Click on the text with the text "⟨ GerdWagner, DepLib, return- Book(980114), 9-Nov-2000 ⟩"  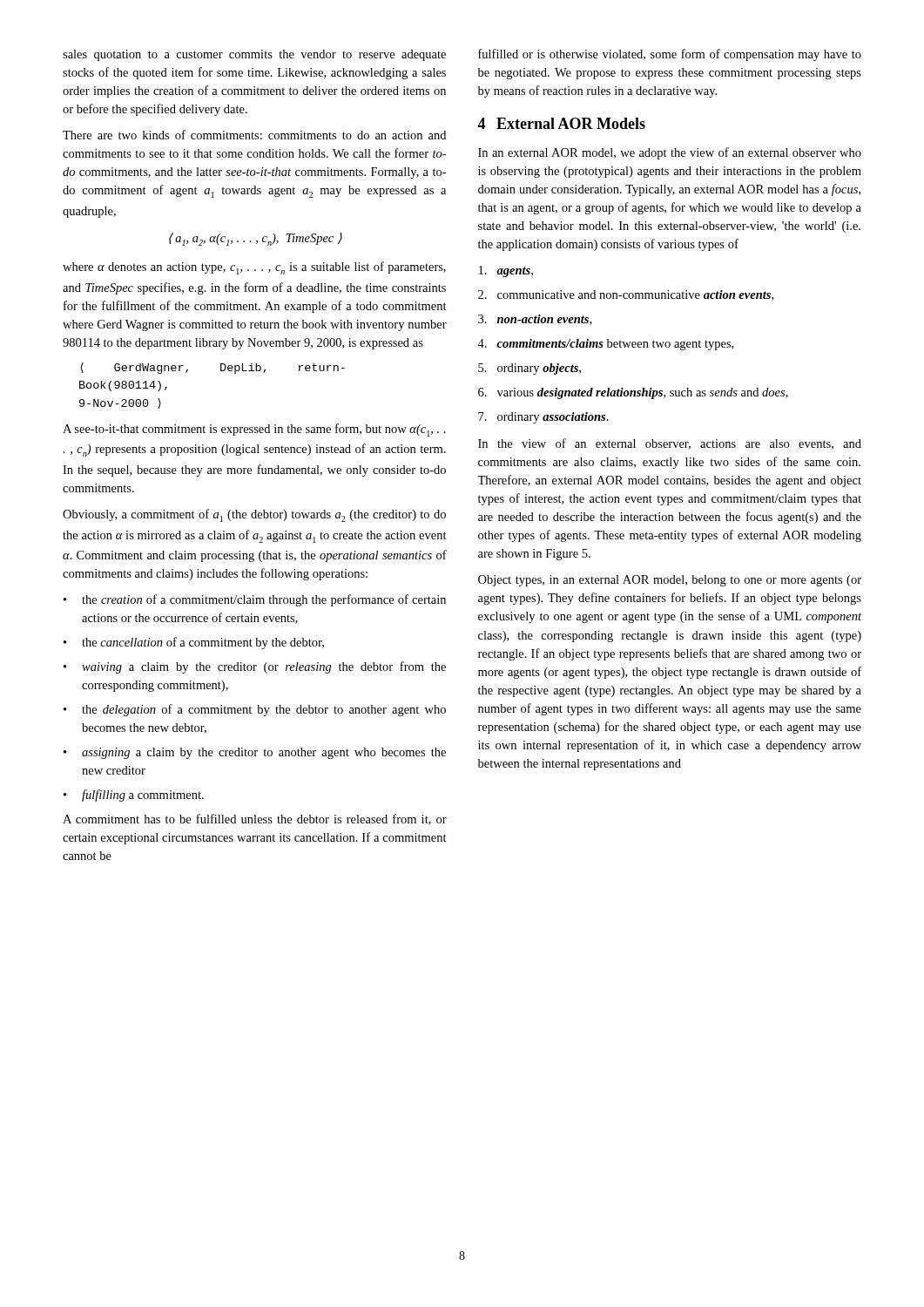coord(153,368)
